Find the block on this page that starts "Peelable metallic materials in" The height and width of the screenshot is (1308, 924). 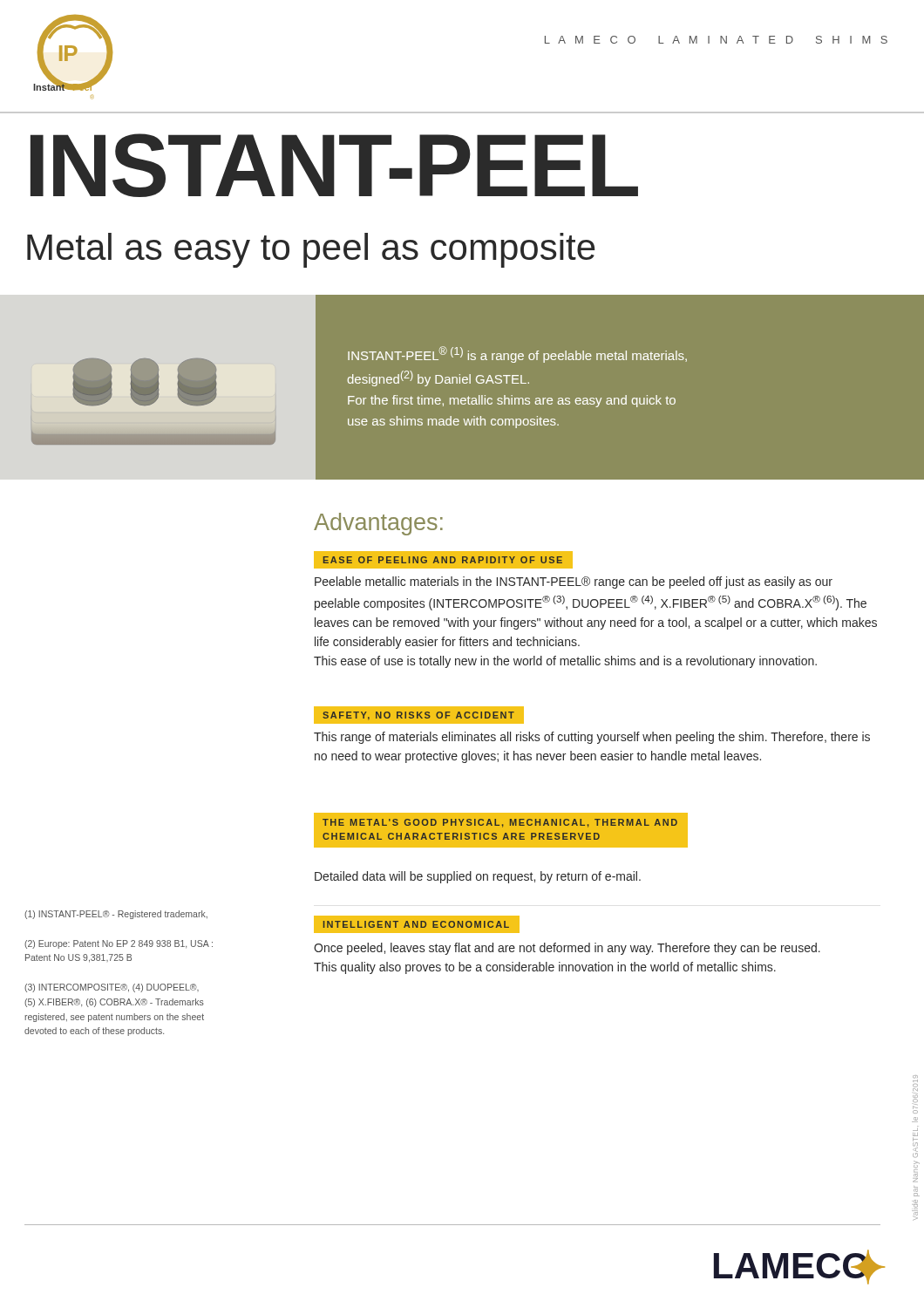coord(596,621)
